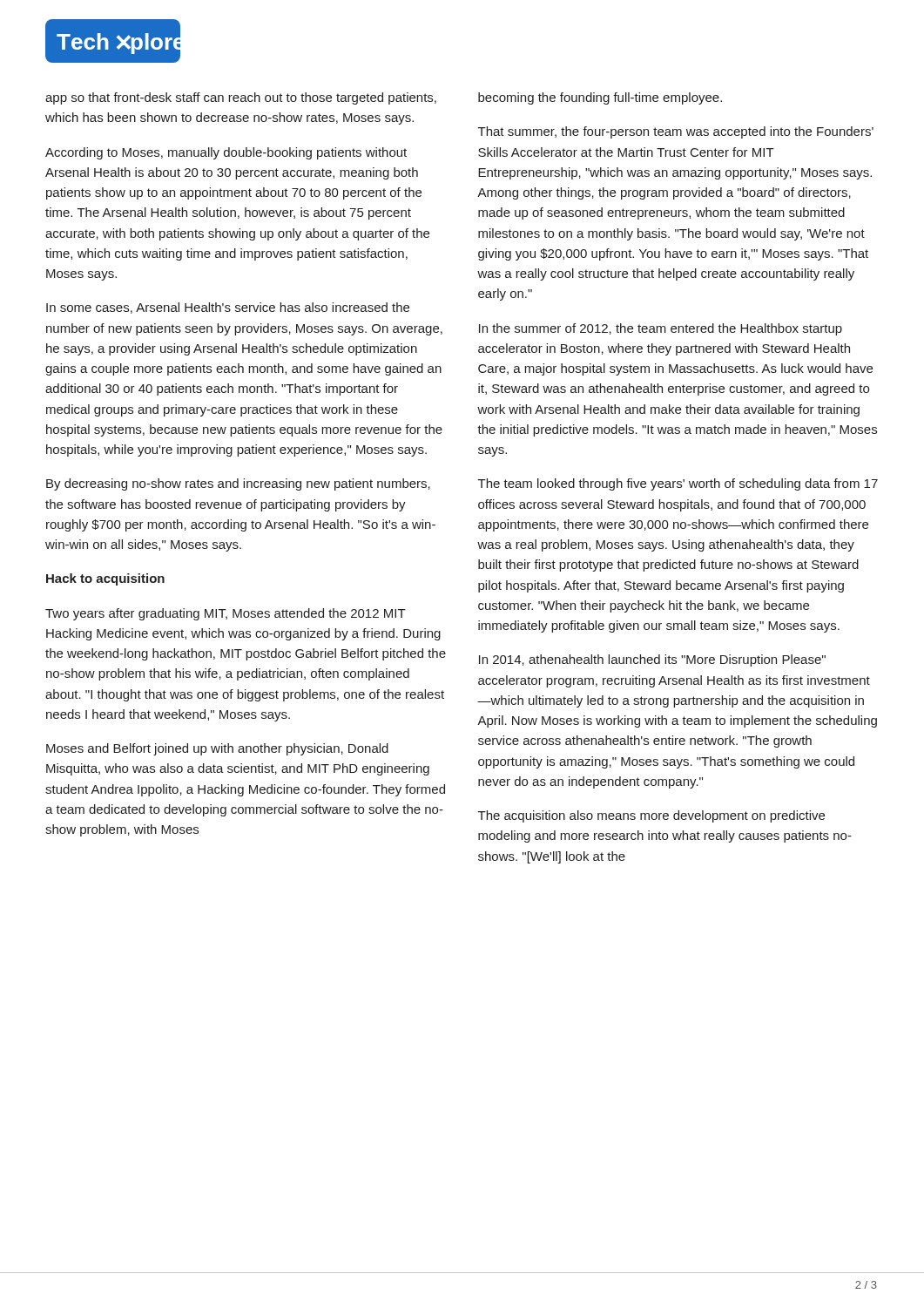Select the section header containing "Hack to acquisition"
The width and height of the screenshot is (924, 1307).
105,579
